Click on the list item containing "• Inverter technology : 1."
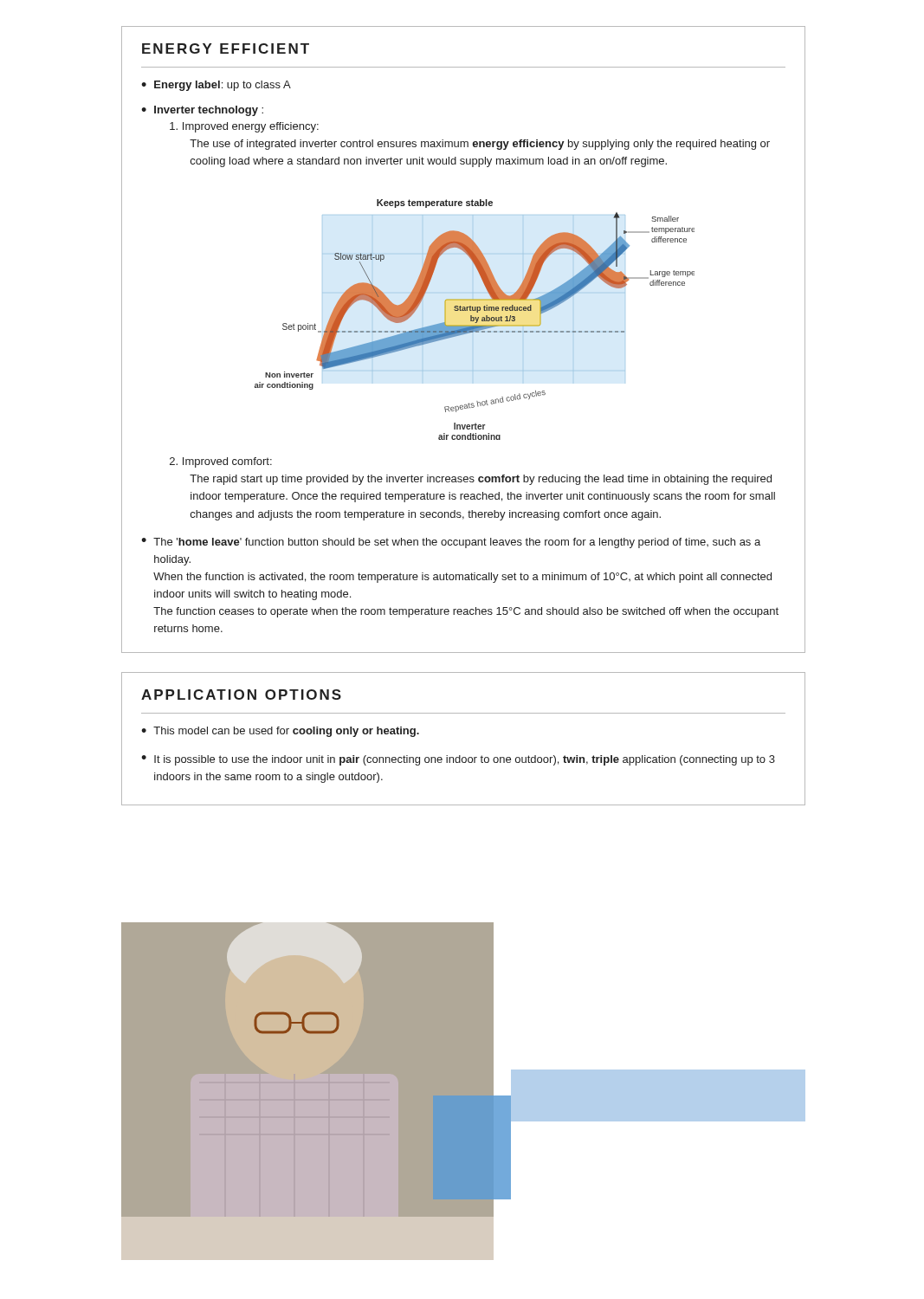Image resolution: width=924 pixels, height=1299 pixels. pos(463,313)
